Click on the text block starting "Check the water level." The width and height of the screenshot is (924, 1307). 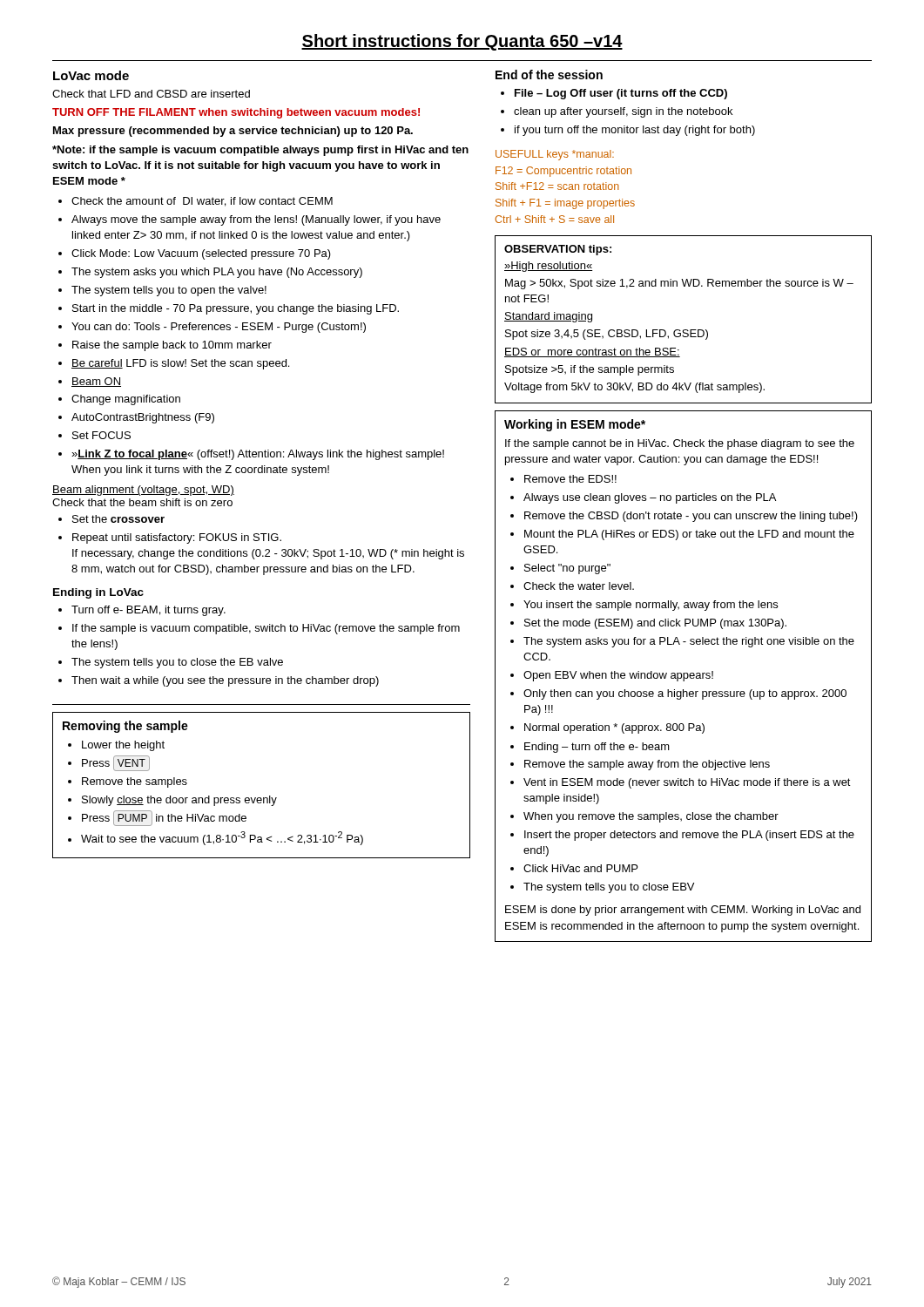click(579, 586)
